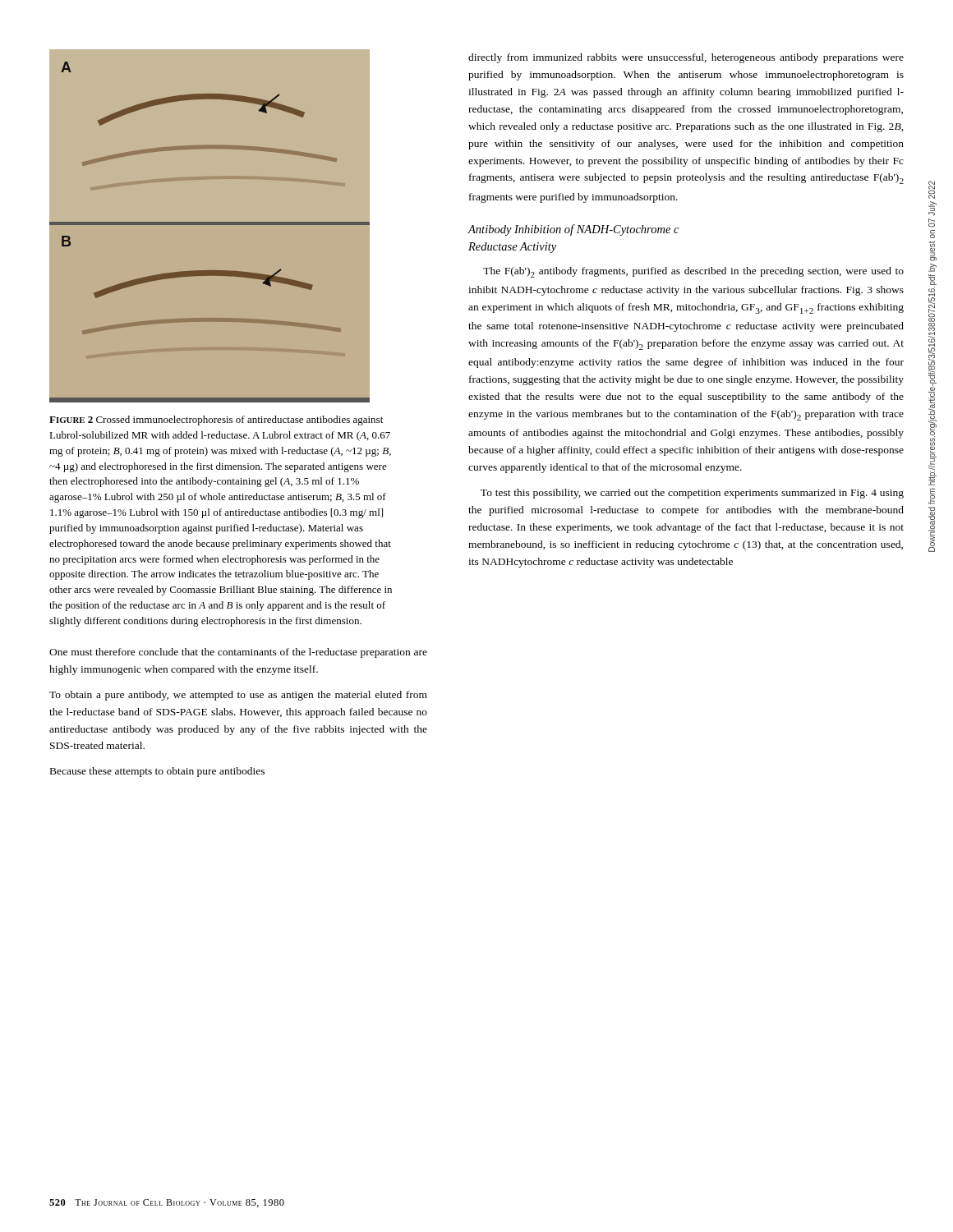Image resolution: width=953 pixels, height=1232 pixels.
Task: Click the passage that begins "One must therefore conclude that the"
Action: coord(238,660)
